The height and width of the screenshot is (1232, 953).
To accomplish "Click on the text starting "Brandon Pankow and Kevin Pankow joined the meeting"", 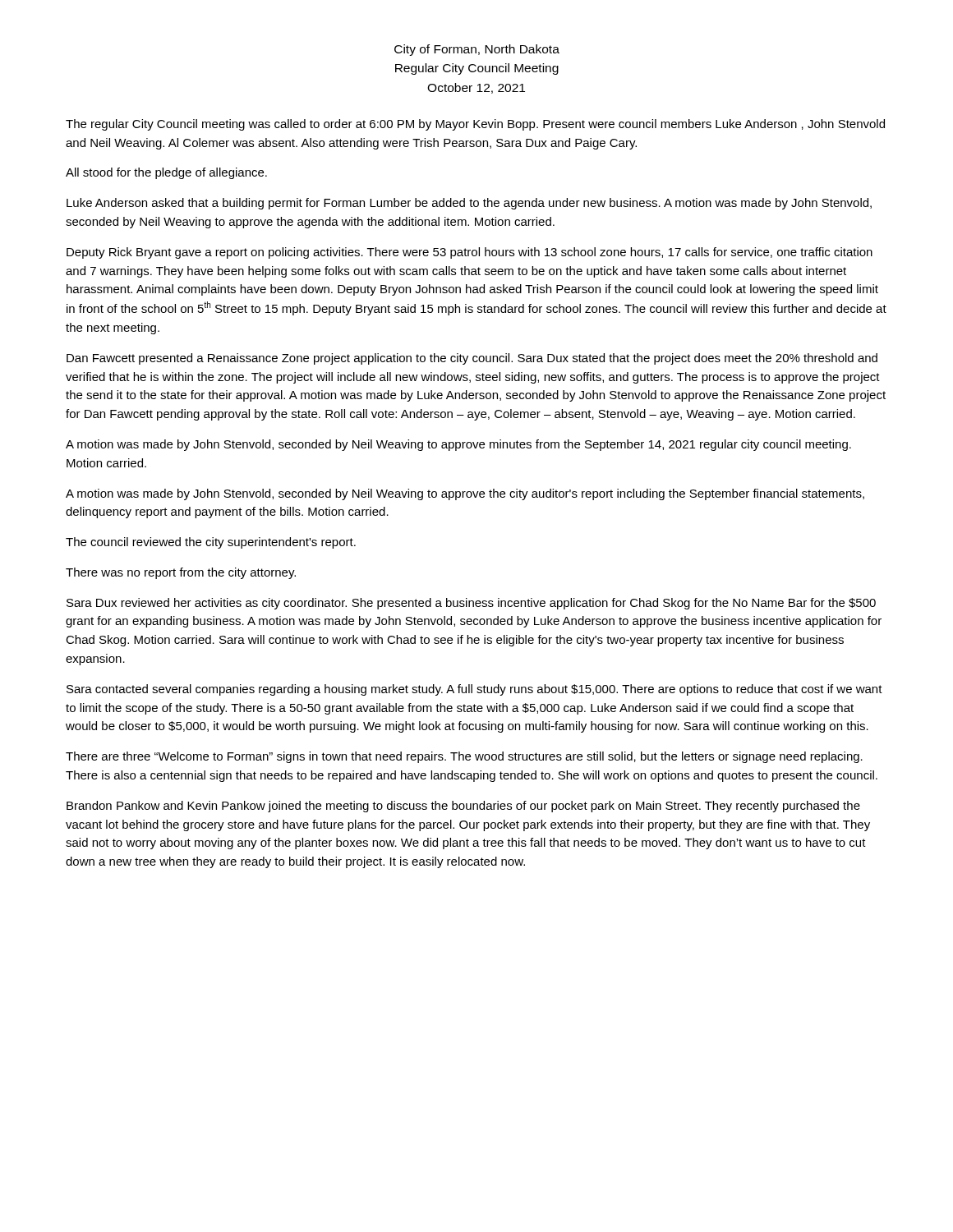I will coord(468,833).
